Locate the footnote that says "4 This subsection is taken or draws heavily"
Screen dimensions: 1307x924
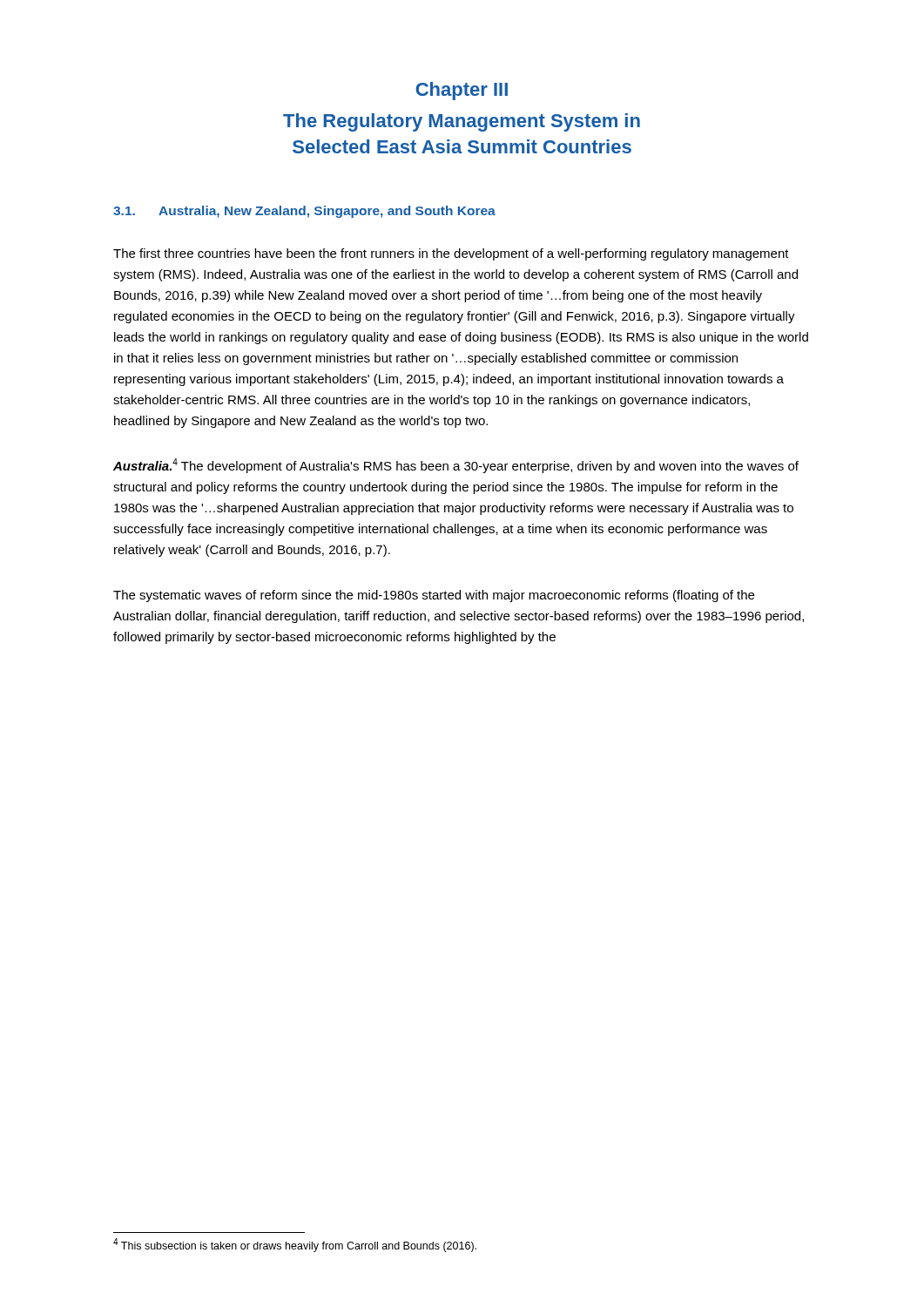coord(295,1245)
